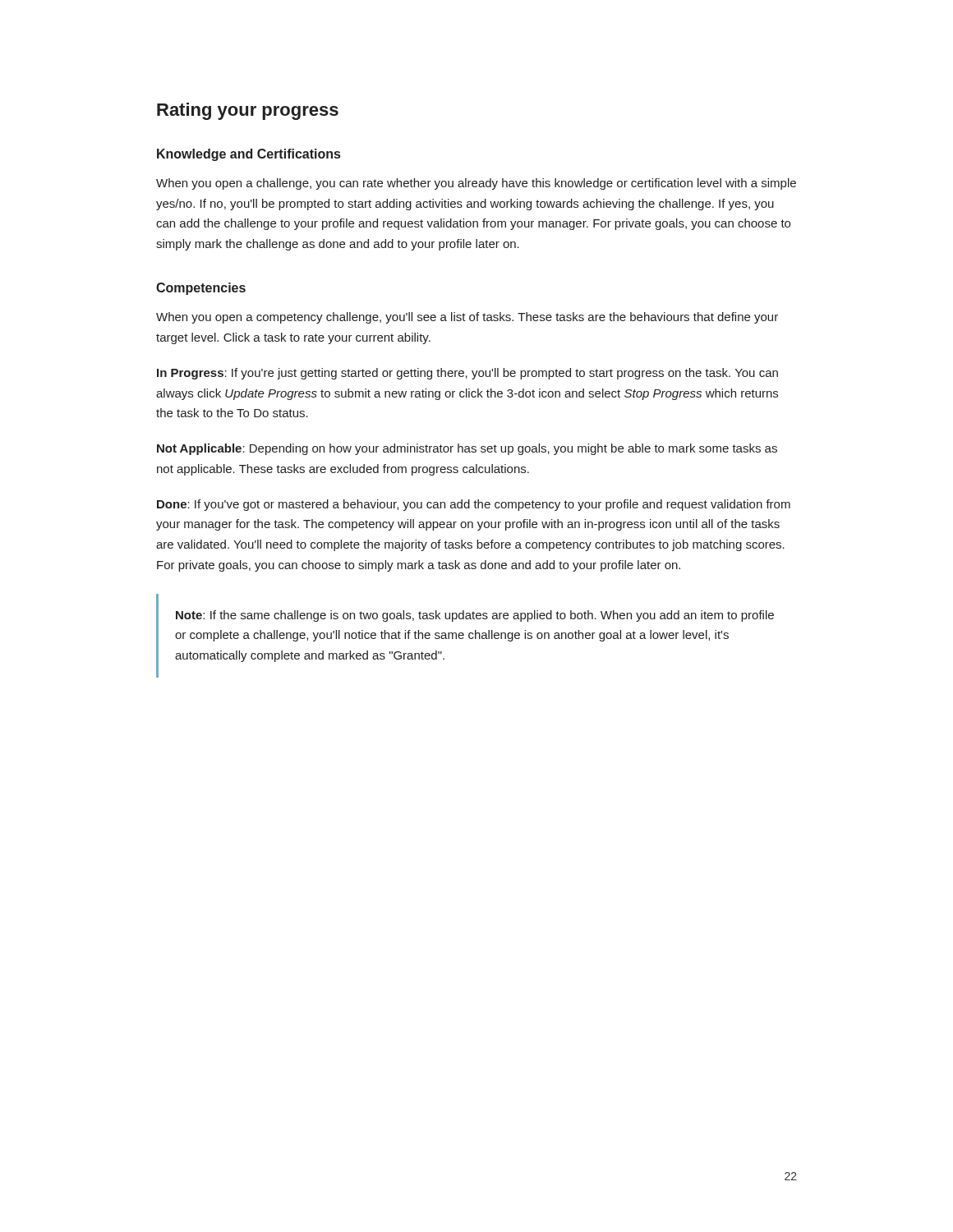Point to the element starting "Not Applicable: Depending on how your administrator"
Image resolution: width=953 pixels, height=1232 pixels.
tap(467, 458)
